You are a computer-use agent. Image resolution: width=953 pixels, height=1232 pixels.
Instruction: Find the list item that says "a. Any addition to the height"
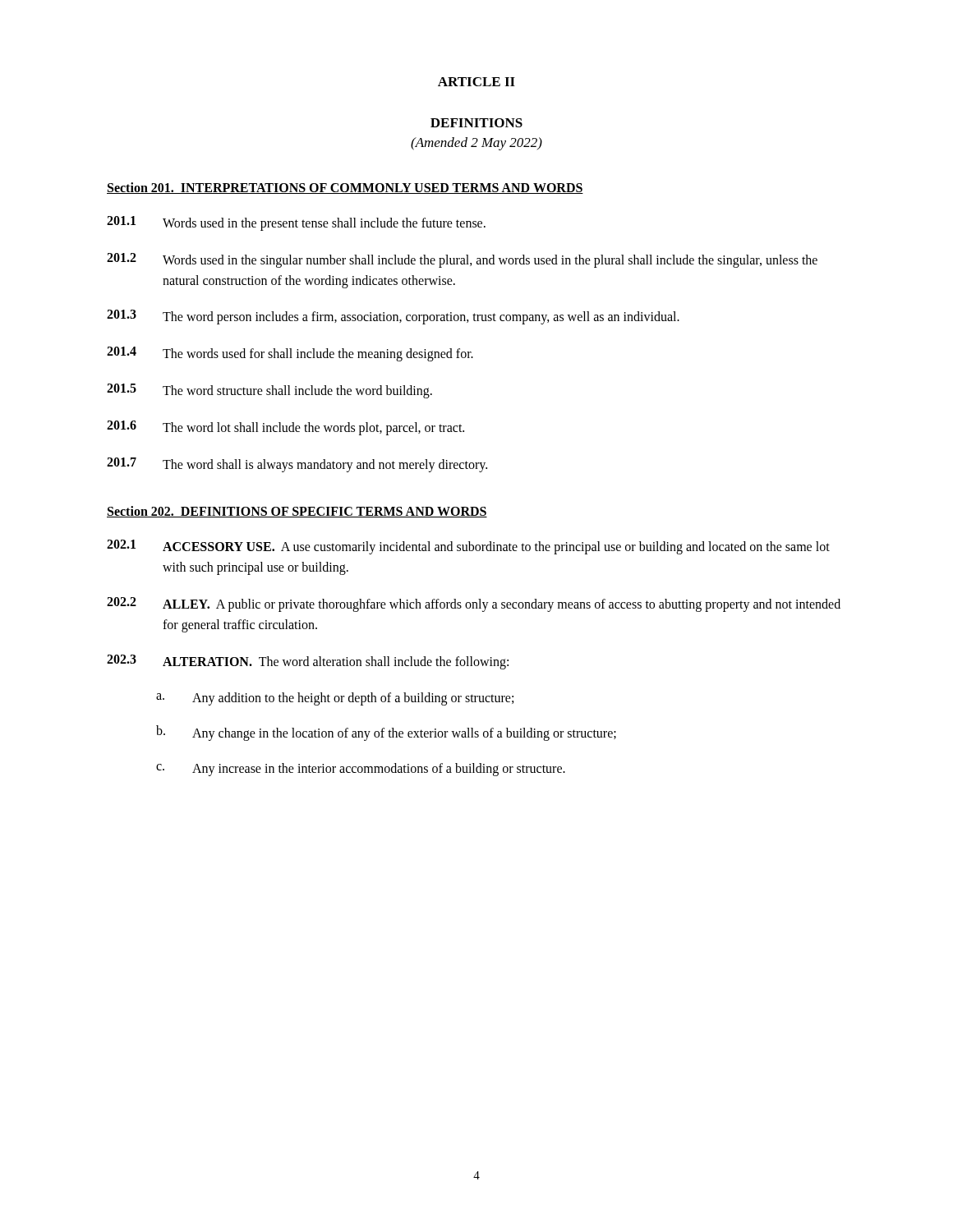[501, 699]
